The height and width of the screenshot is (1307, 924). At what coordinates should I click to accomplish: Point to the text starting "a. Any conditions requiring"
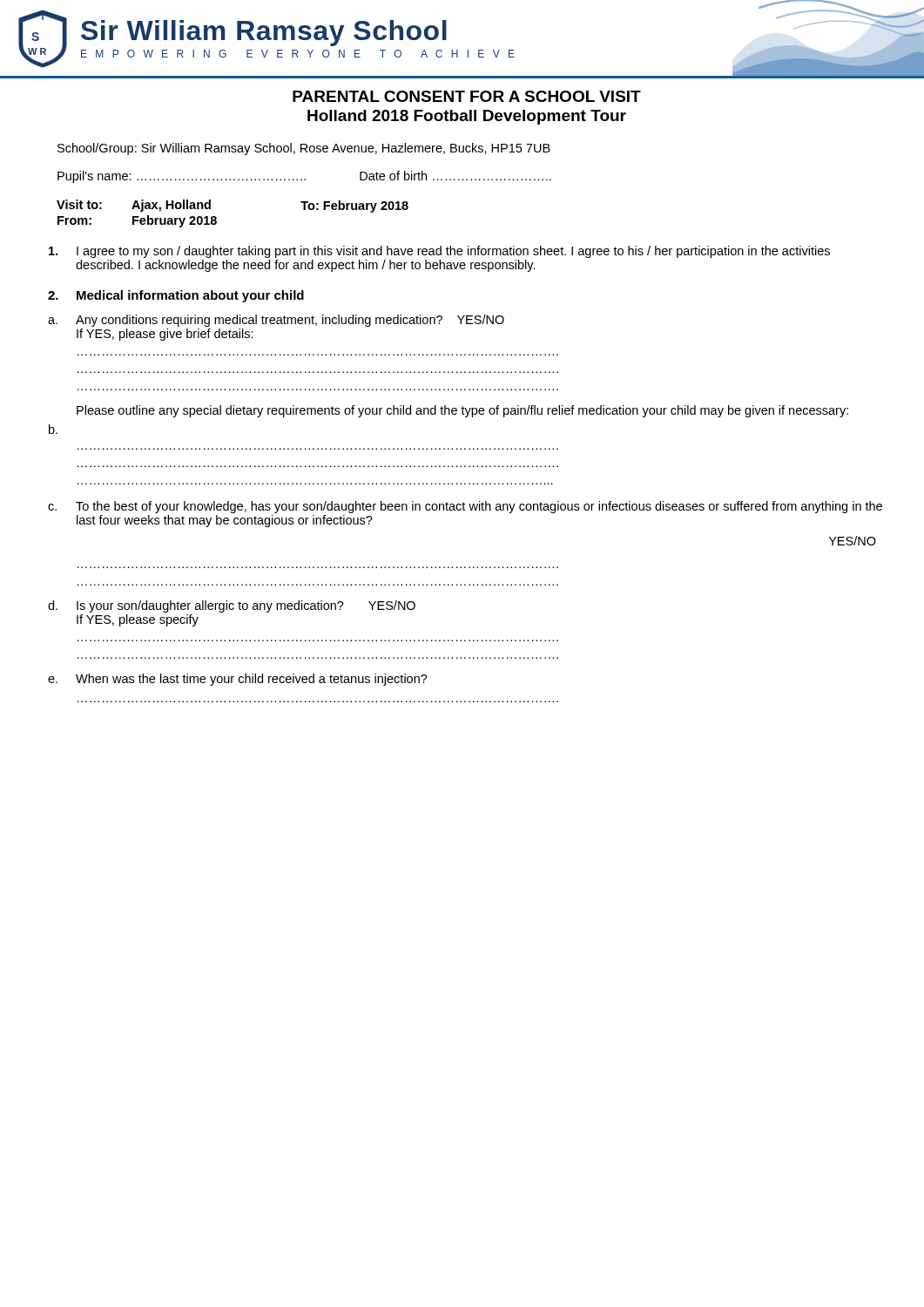466,327
